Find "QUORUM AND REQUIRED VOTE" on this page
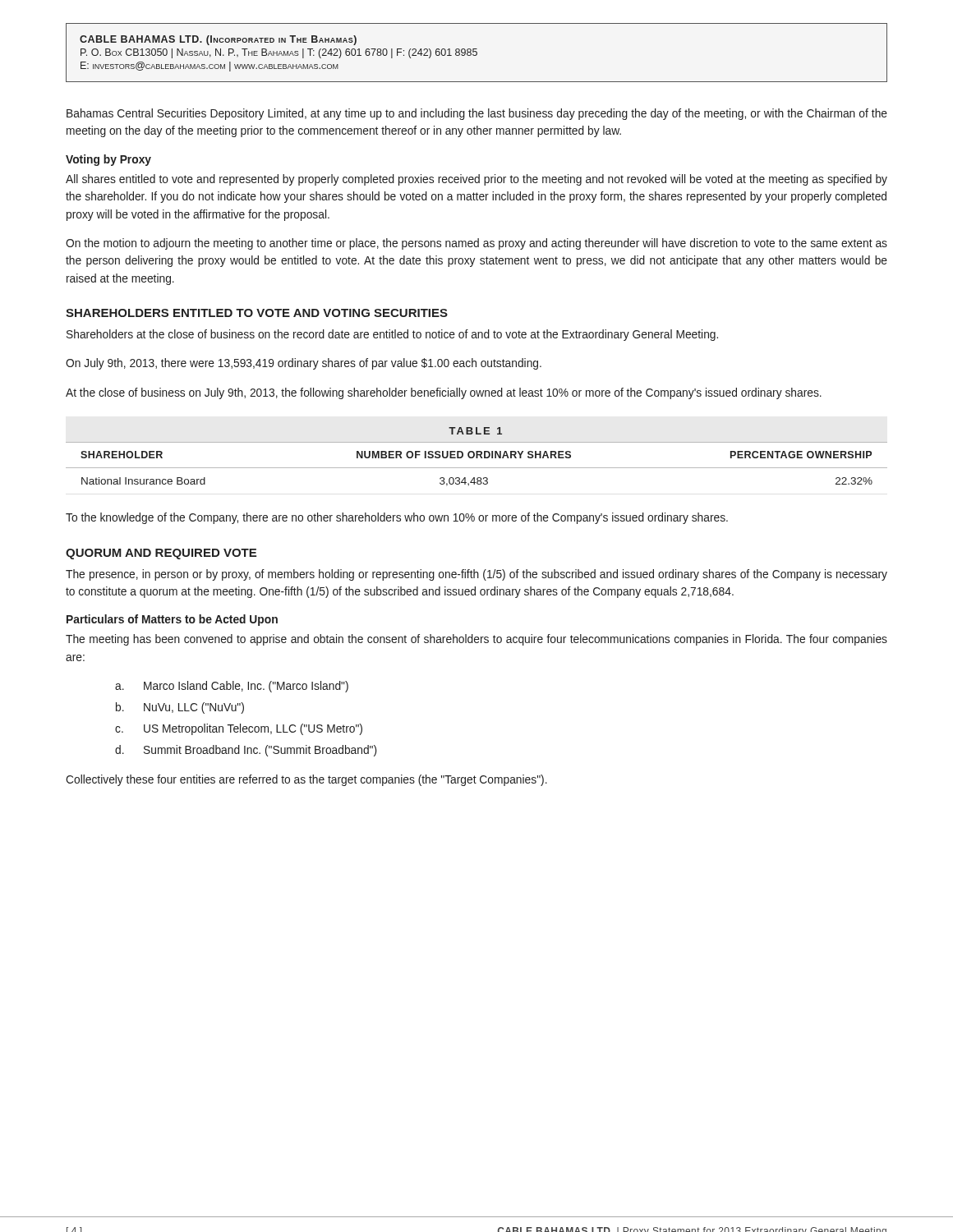The height and width of the screenshot is (1232, 953). point(161,552)
